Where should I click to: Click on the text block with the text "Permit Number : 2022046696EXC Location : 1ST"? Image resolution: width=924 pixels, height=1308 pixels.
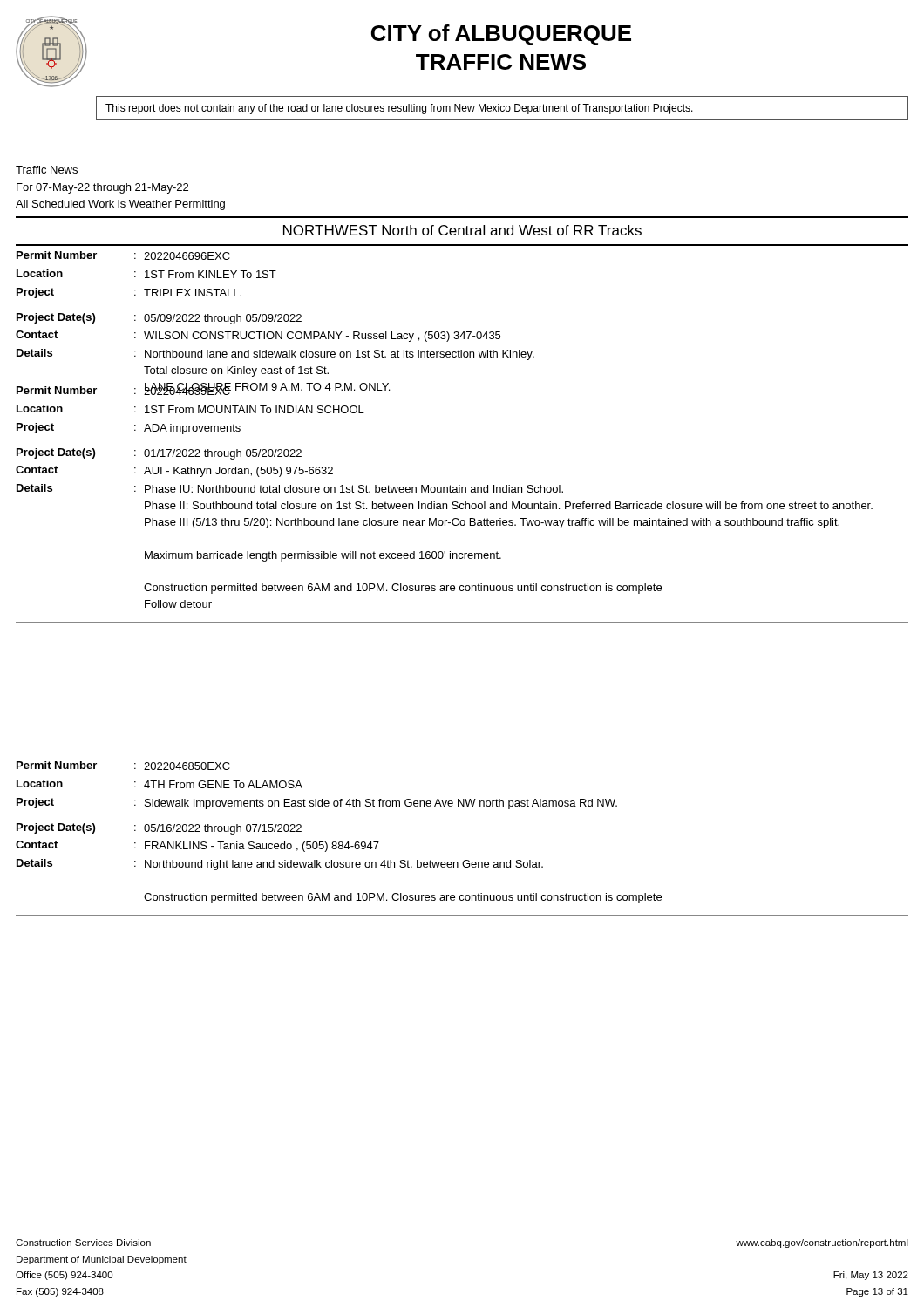click(462, 322)
